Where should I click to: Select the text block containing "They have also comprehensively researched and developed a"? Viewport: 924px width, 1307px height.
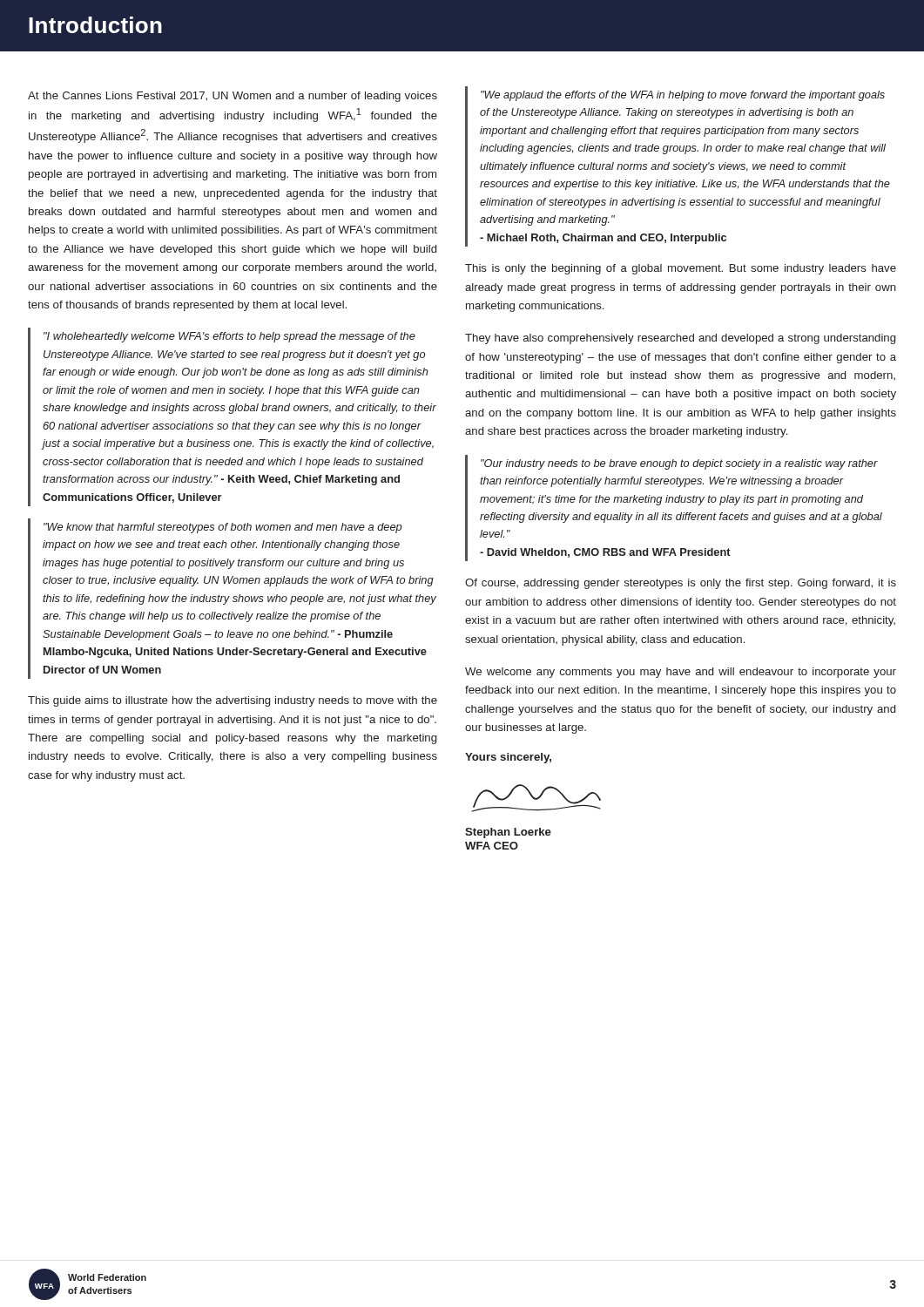tap(681, 385)
